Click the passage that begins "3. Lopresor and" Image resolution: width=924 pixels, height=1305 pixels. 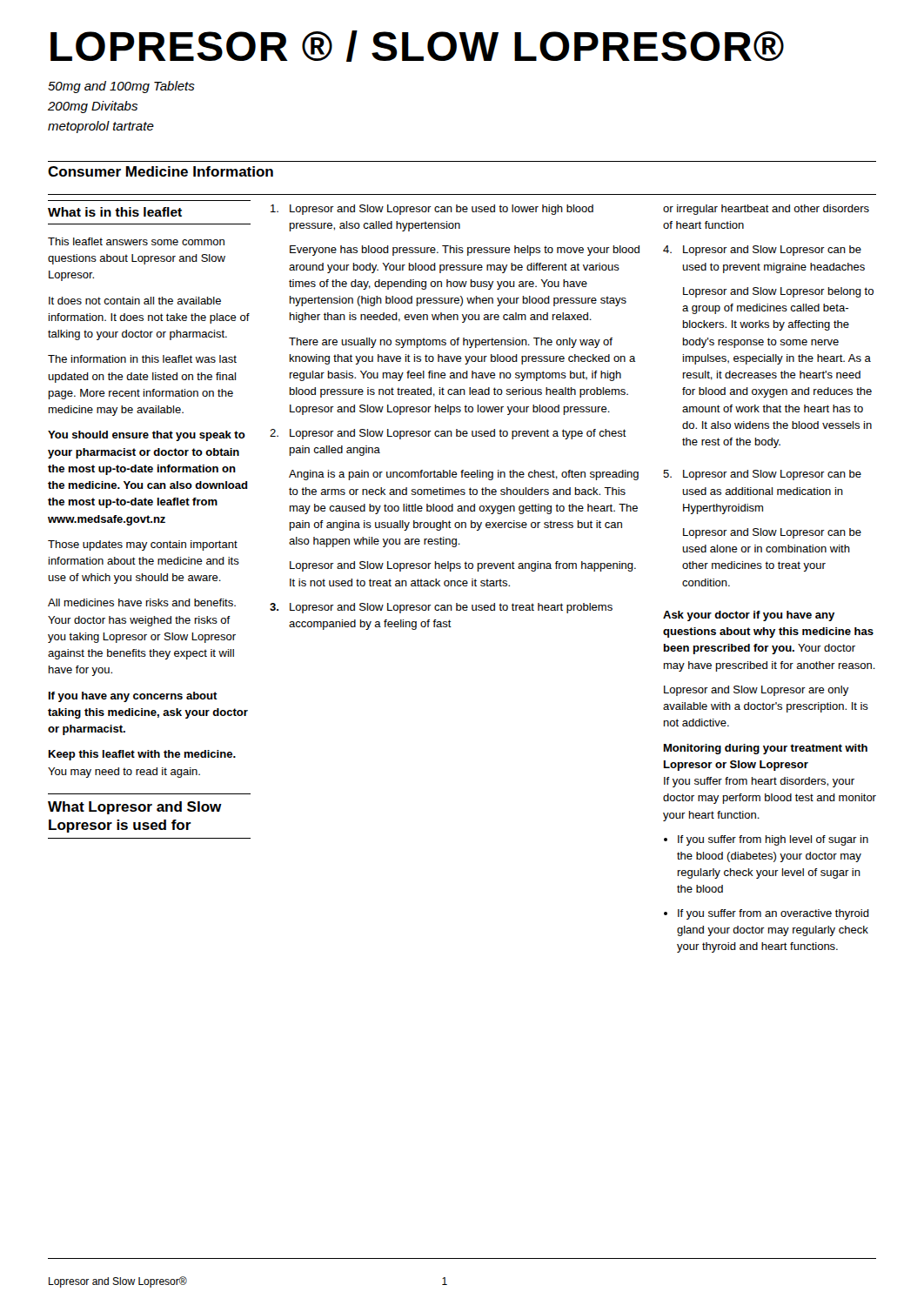pos(457,619)
